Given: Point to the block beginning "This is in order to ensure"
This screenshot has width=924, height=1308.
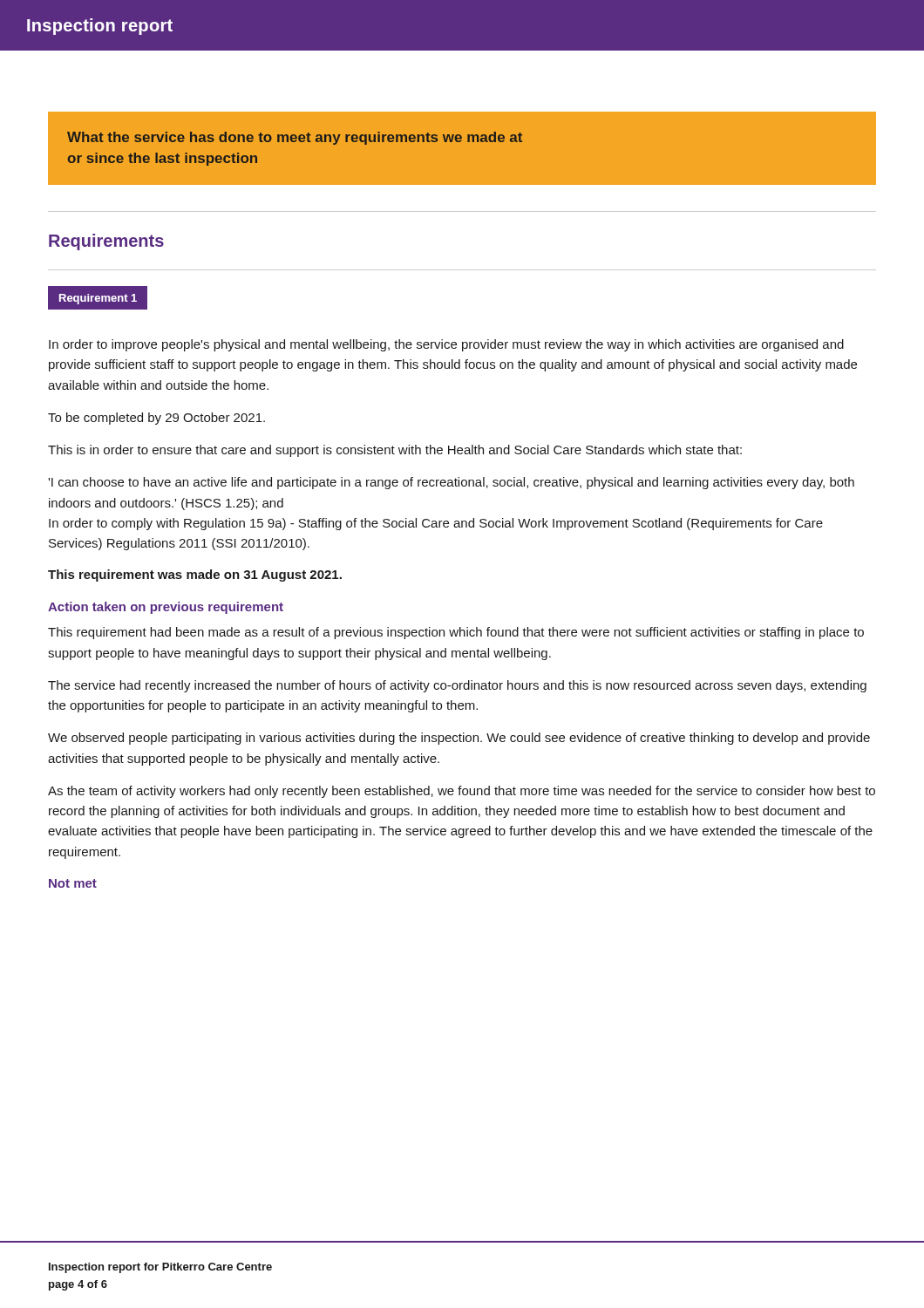Looking at the screenshot, I should [x=395, y=450].
